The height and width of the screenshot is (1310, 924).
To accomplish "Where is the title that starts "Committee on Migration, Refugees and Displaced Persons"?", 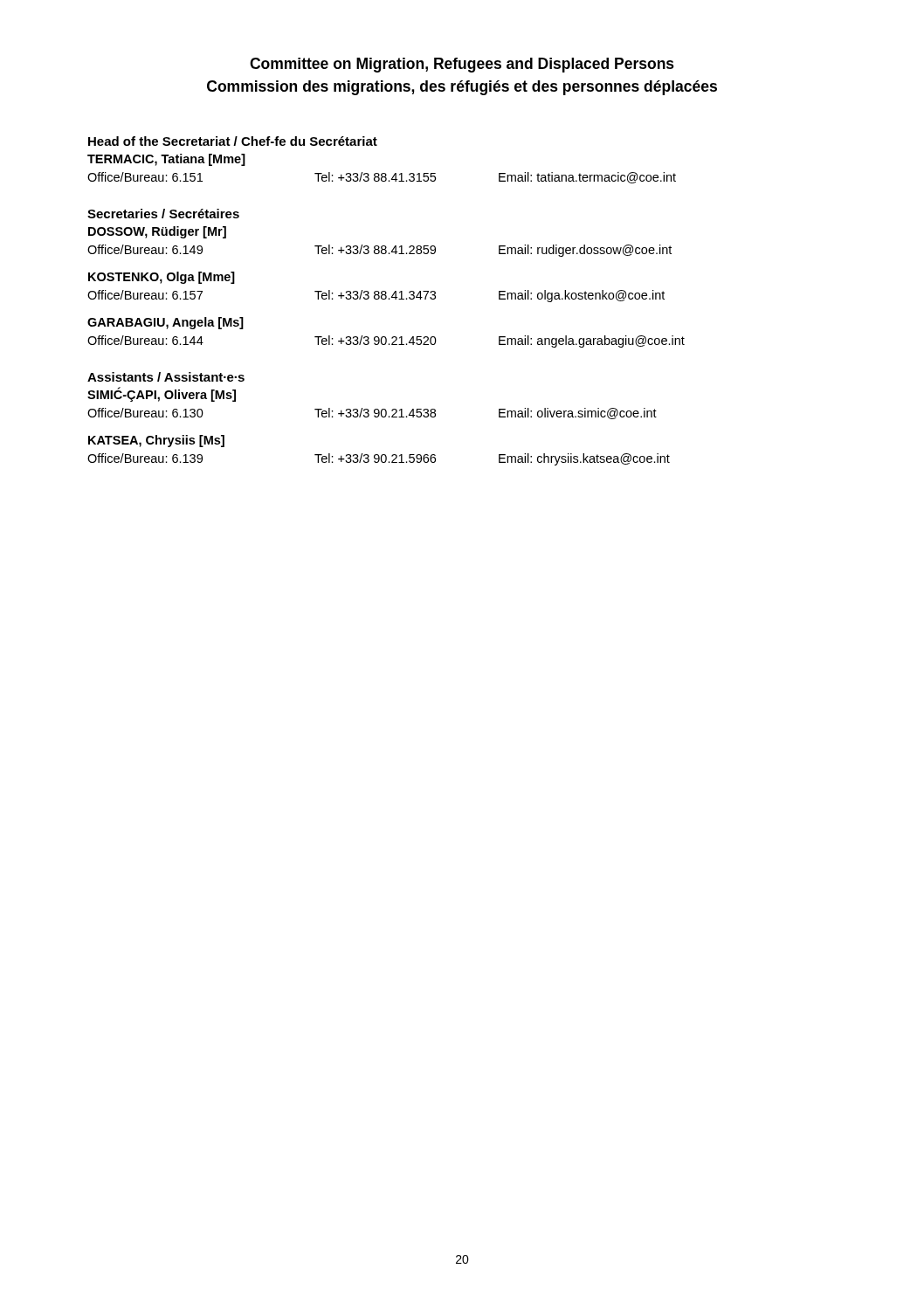I will click(x=462, y=75).
